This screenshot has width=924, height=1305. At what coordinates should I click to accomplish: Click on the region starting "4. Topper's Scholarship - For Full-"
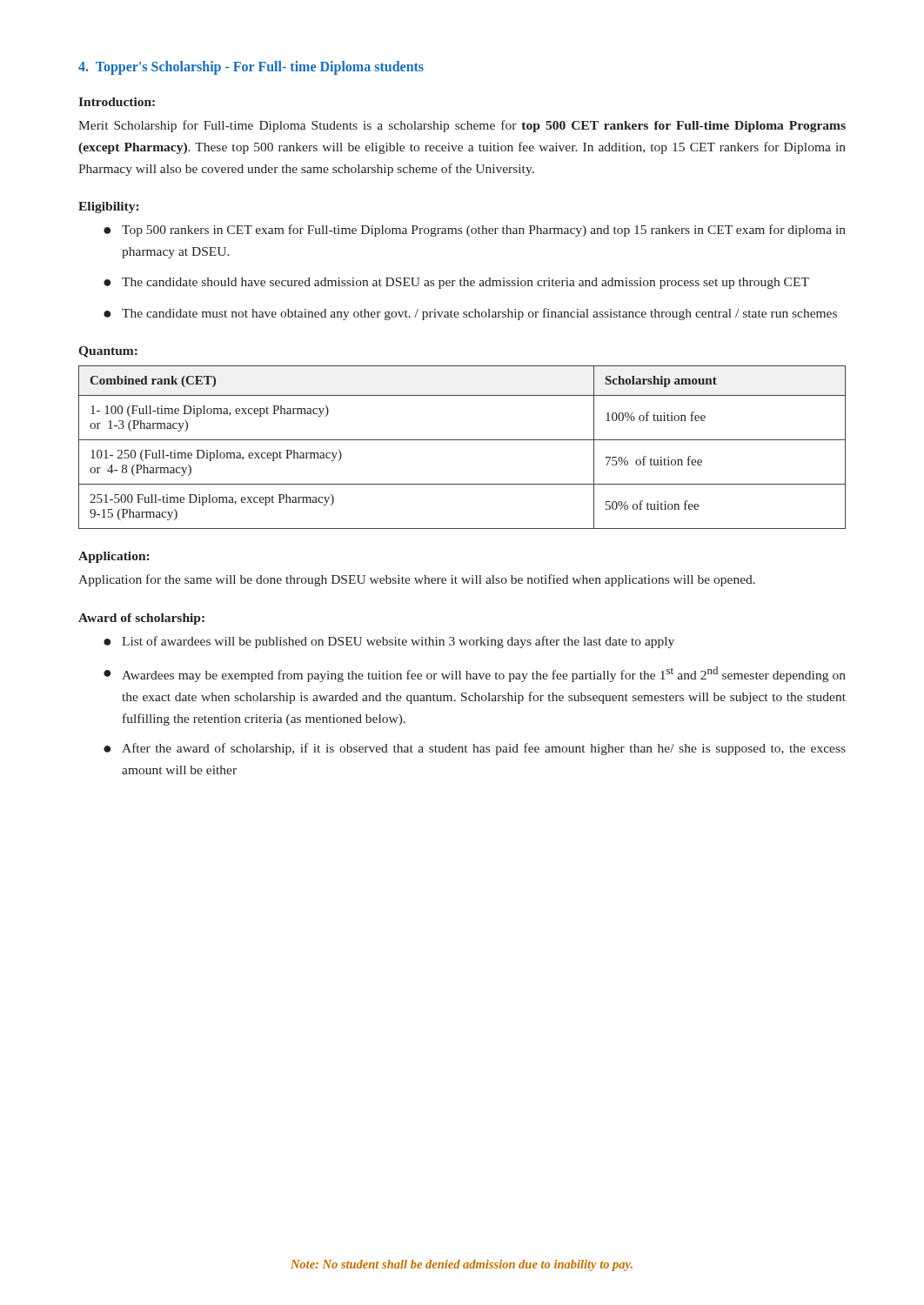click(x=251, y=67)
